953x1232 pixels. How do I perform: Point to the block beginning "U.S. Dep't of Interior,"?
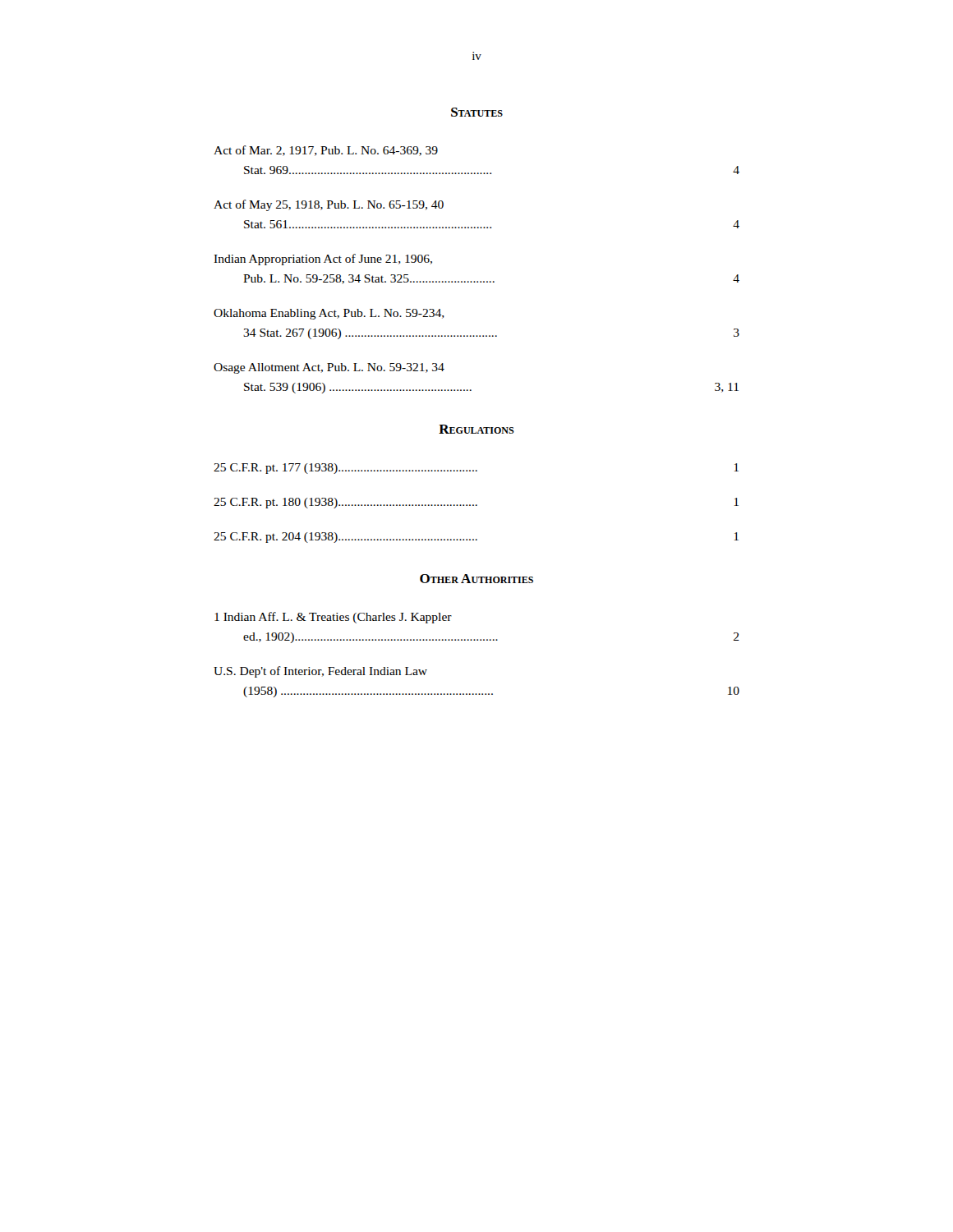pyautogui.click(x=320, y=672)
